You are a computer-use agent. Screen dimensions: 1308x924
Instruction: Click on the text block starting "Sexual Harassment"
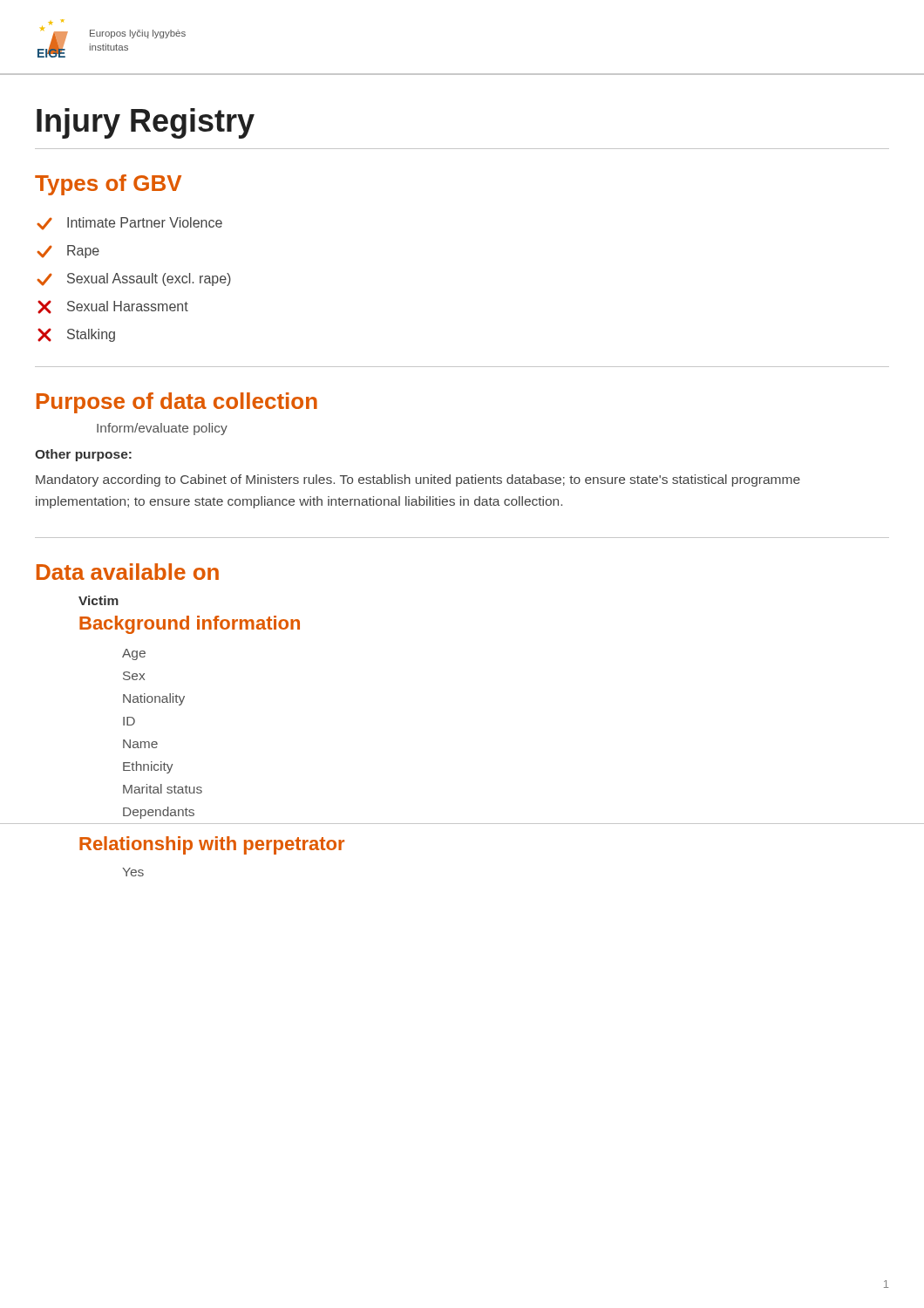111,307
